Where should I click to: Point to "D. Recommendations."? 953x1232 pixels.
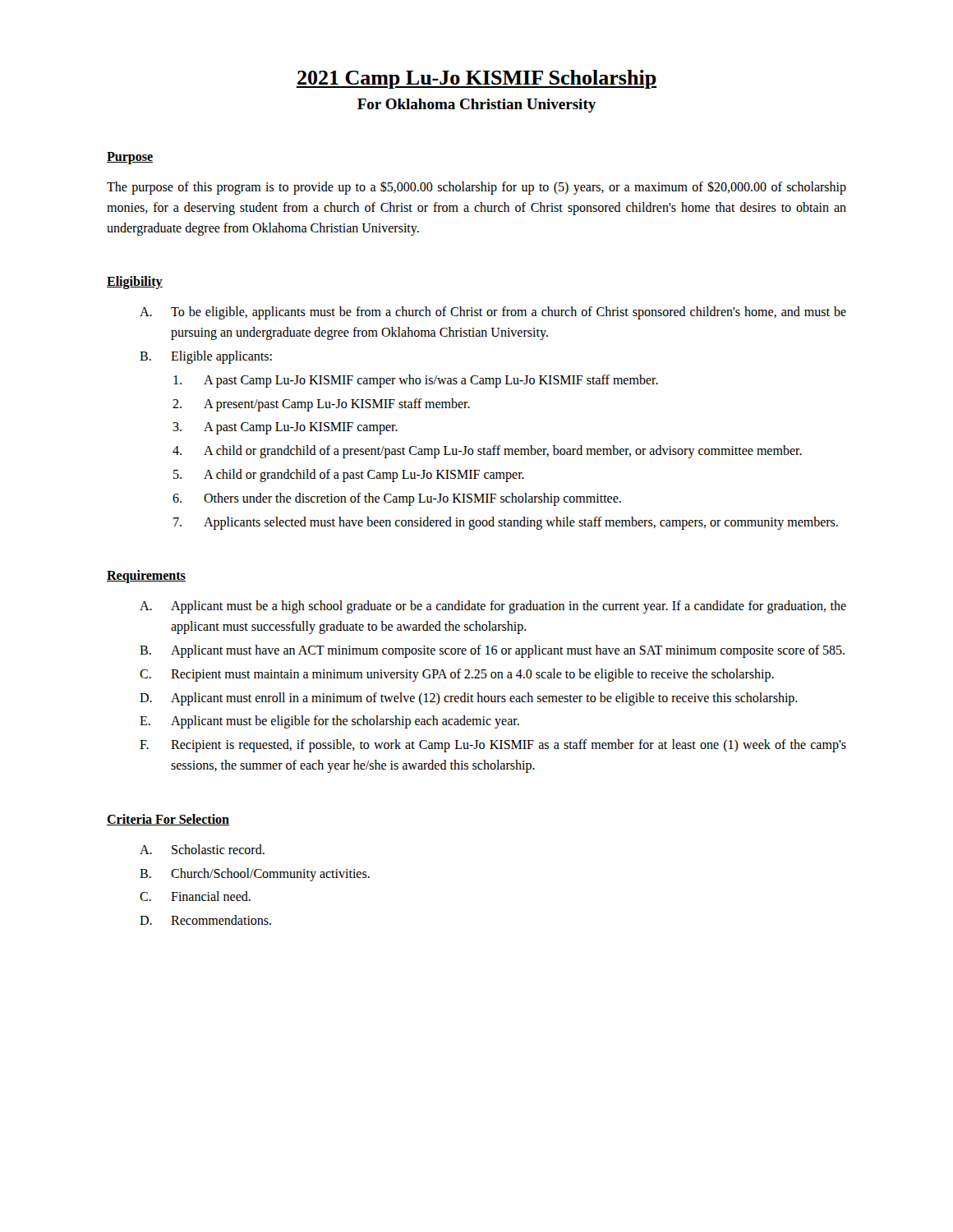click(205, 920)
